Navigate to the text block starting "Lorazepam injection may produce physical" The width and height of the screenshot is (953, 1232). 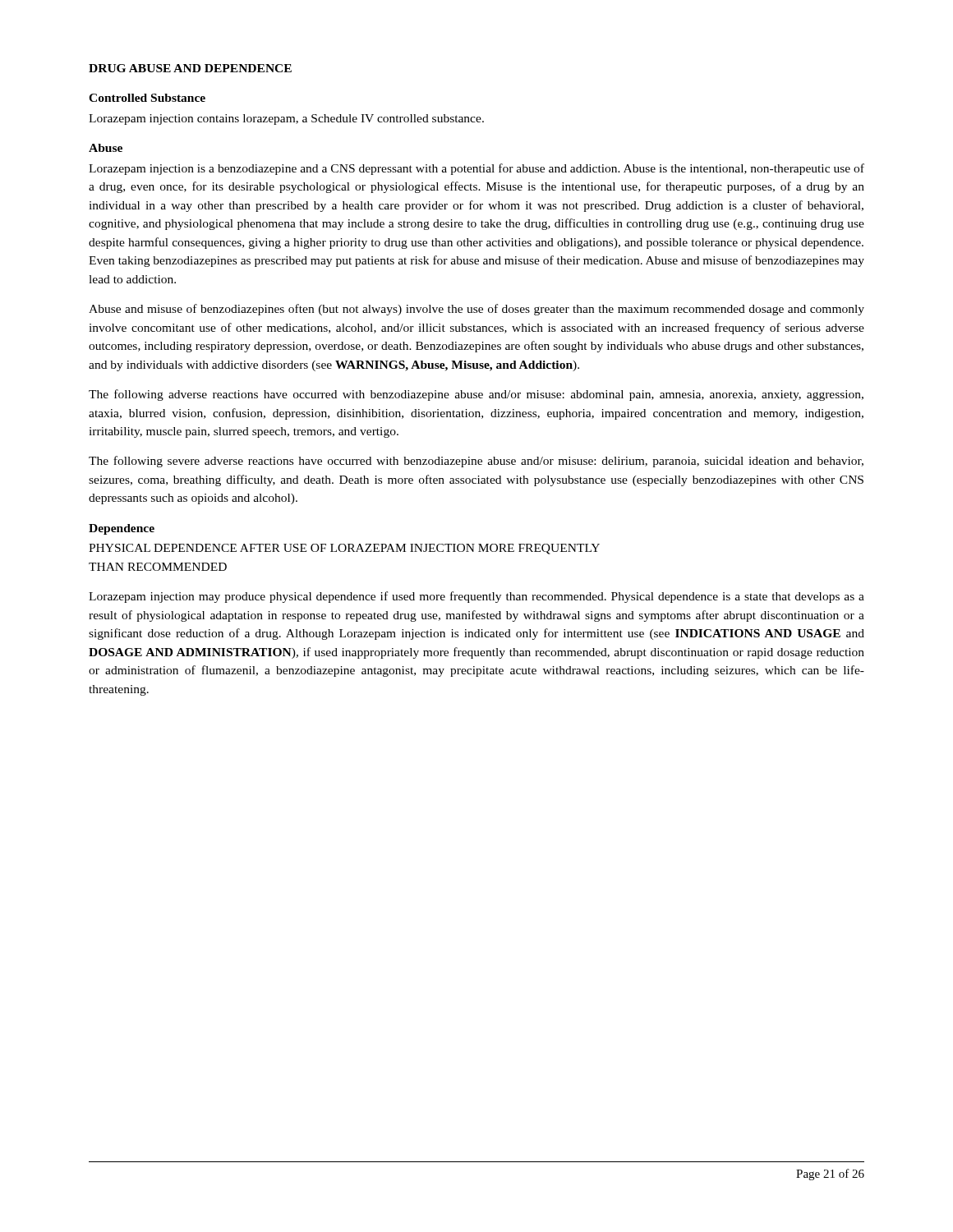tap(476, 643)
